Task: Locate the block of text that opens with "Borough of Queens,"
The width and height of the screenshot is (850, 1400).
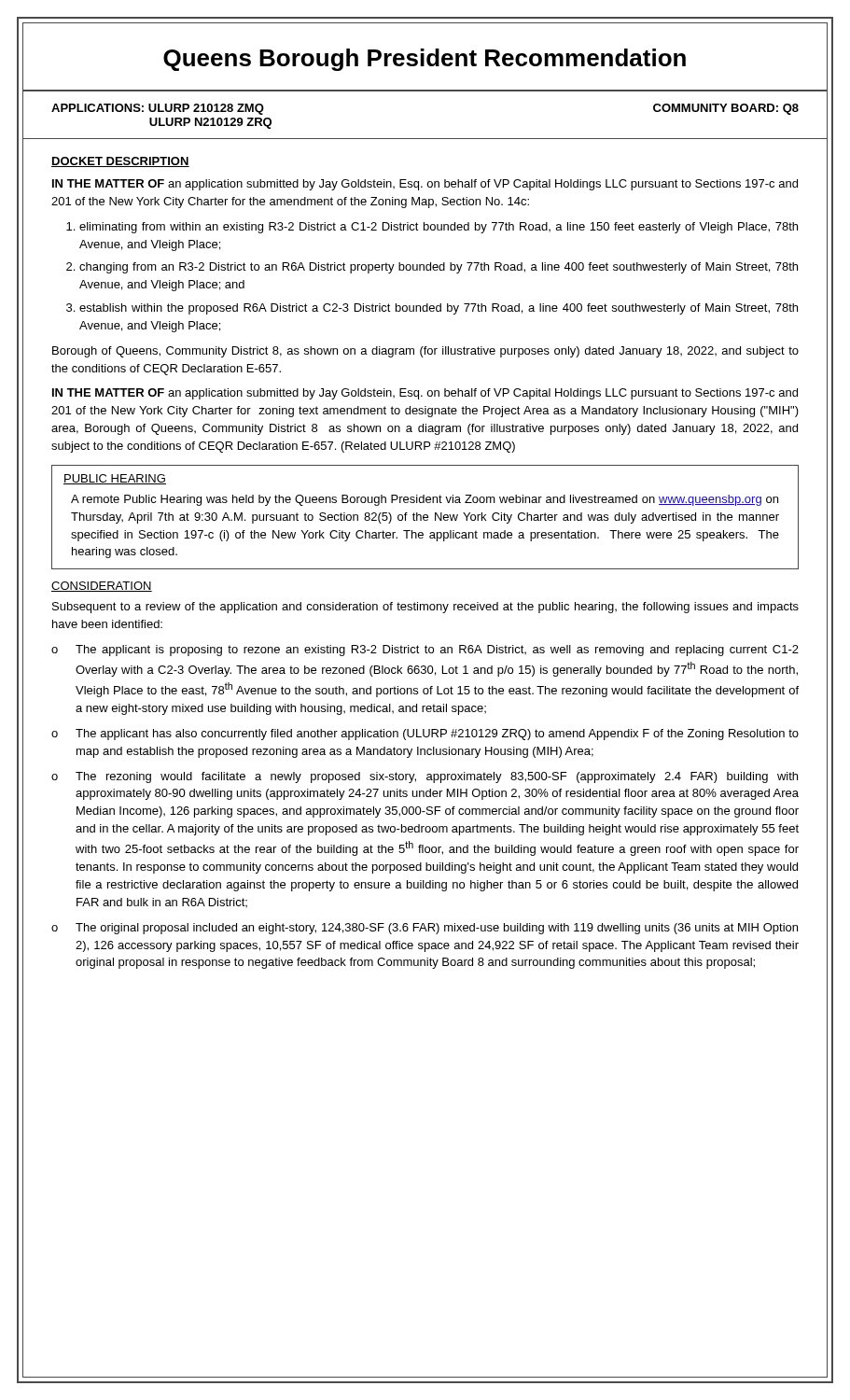Action: point(425,359)
